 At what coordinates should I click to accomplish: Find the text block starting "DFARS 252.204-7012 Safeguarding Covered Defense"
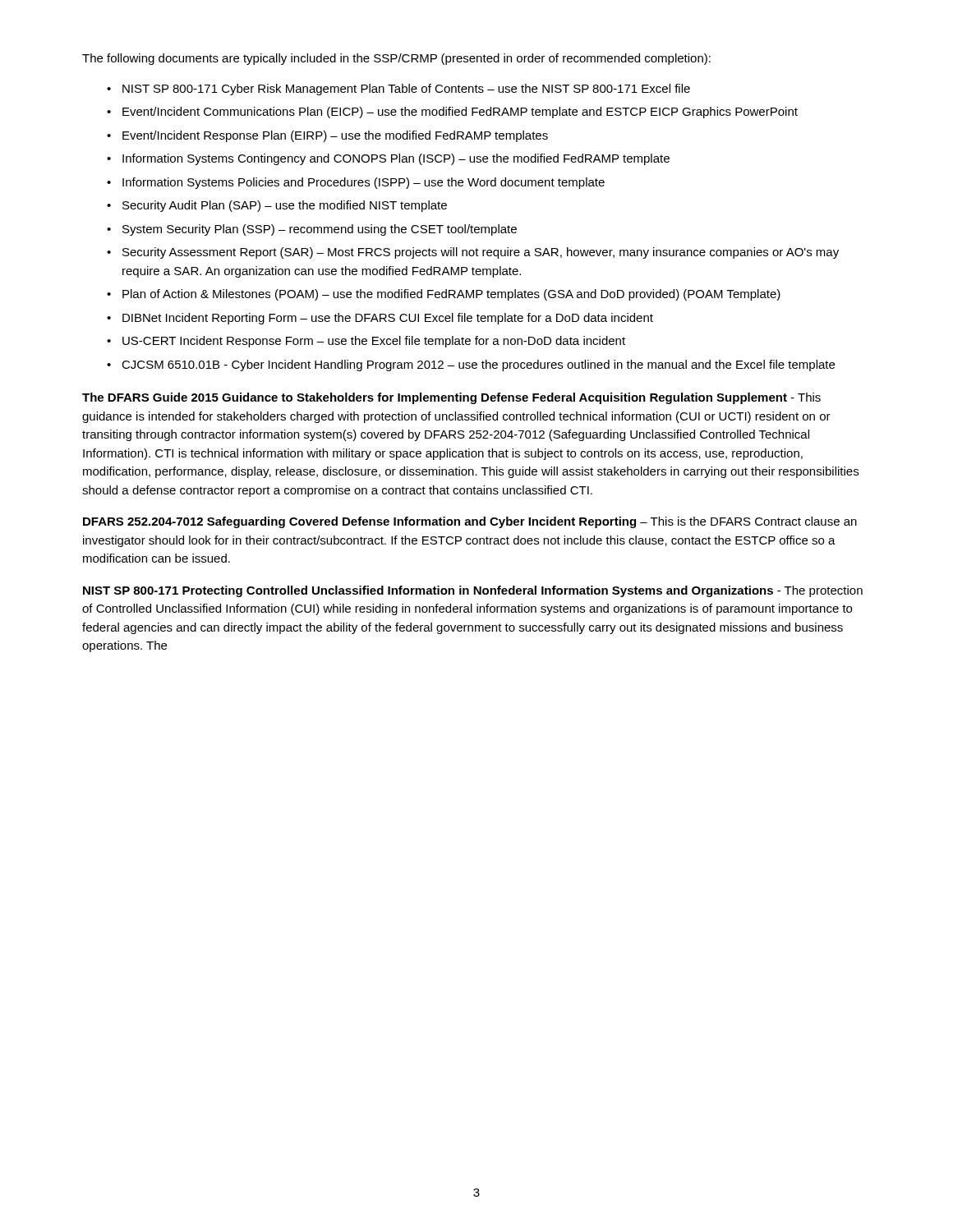(x=470, y=540)
